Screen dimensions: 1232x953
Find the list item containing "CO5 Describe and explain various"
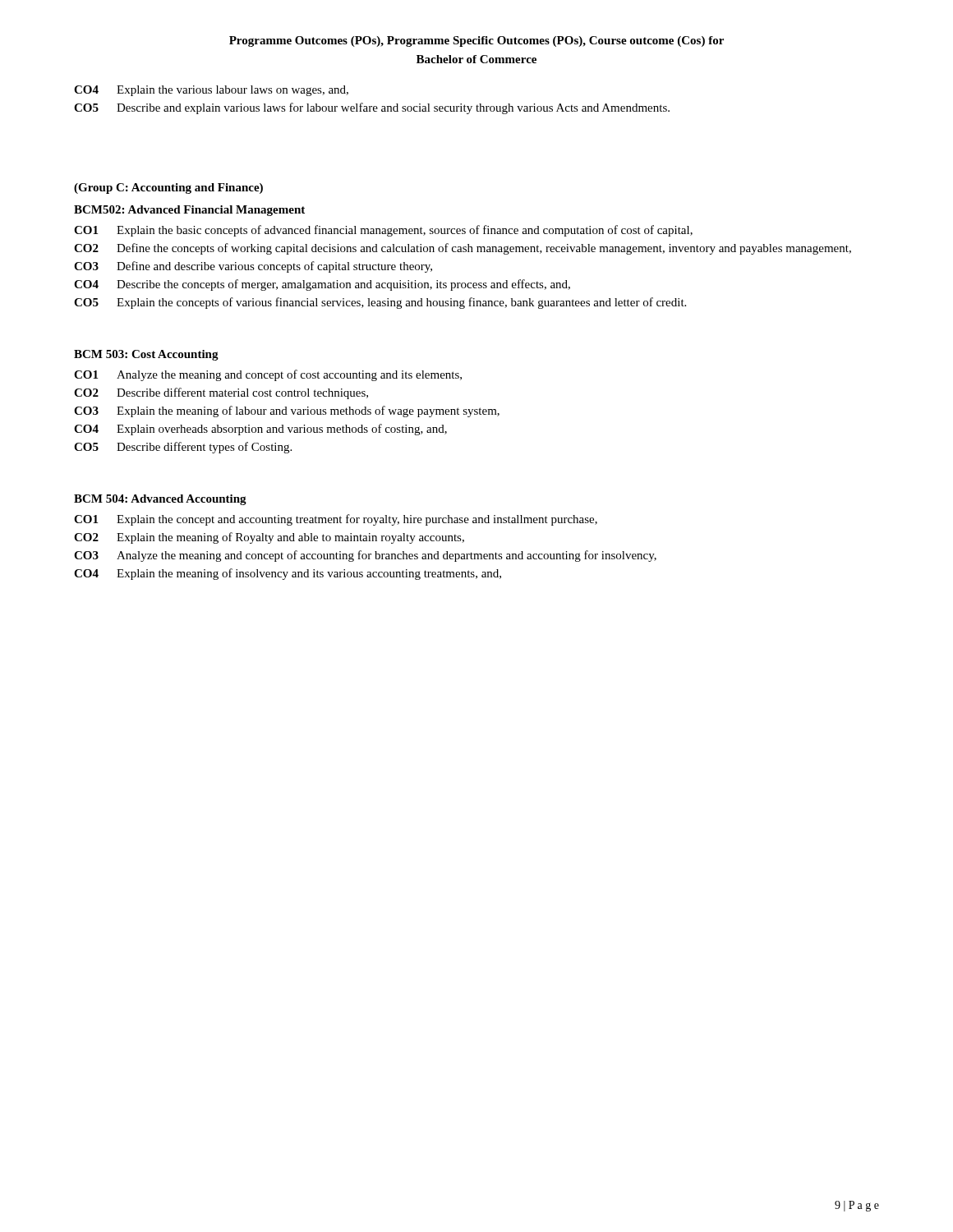pos(476,108)
